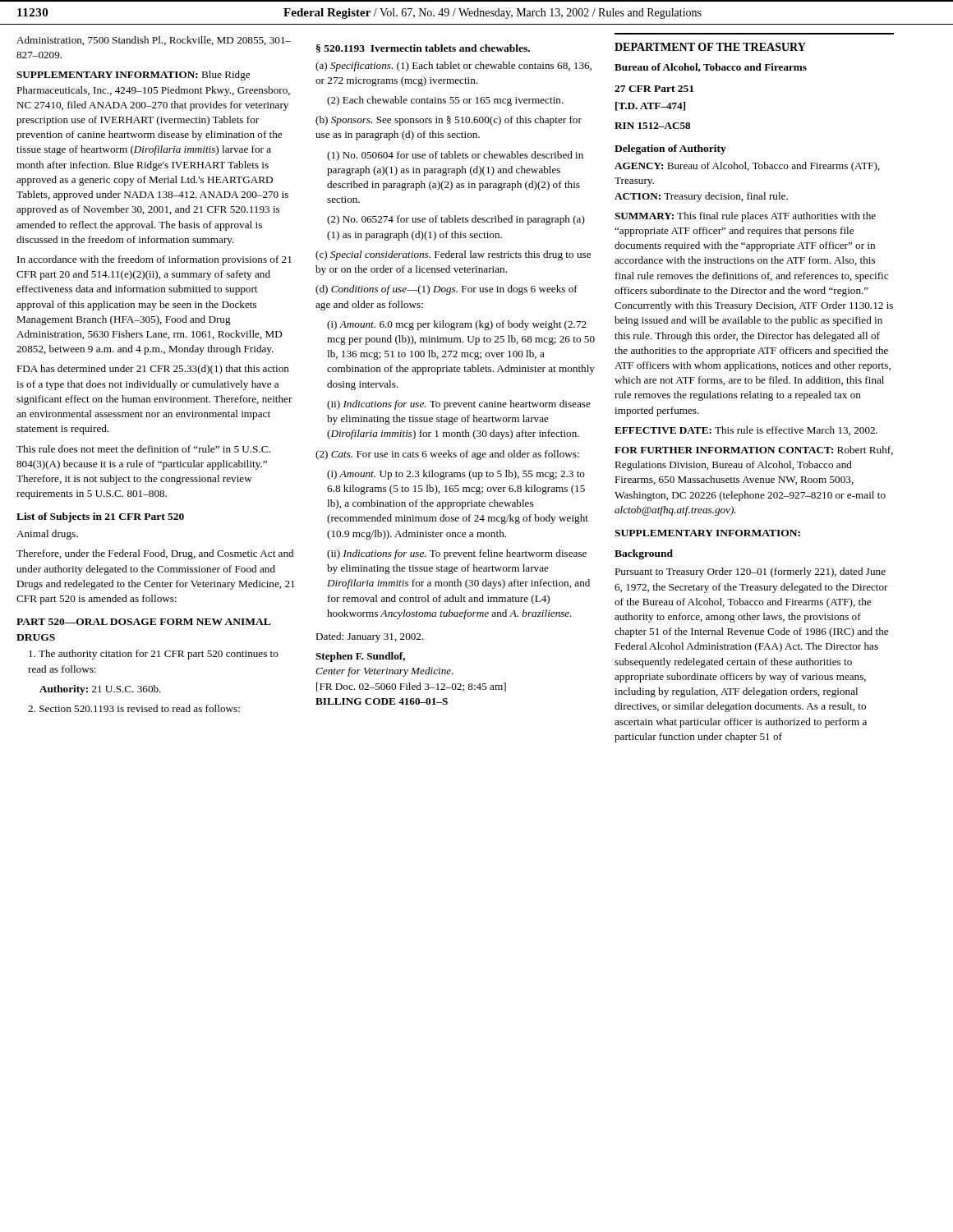Point to "SUPPLEMENTARY INFORMATION:"
The height and width of the screenshot is (1232, 953).
coord(708,533)
